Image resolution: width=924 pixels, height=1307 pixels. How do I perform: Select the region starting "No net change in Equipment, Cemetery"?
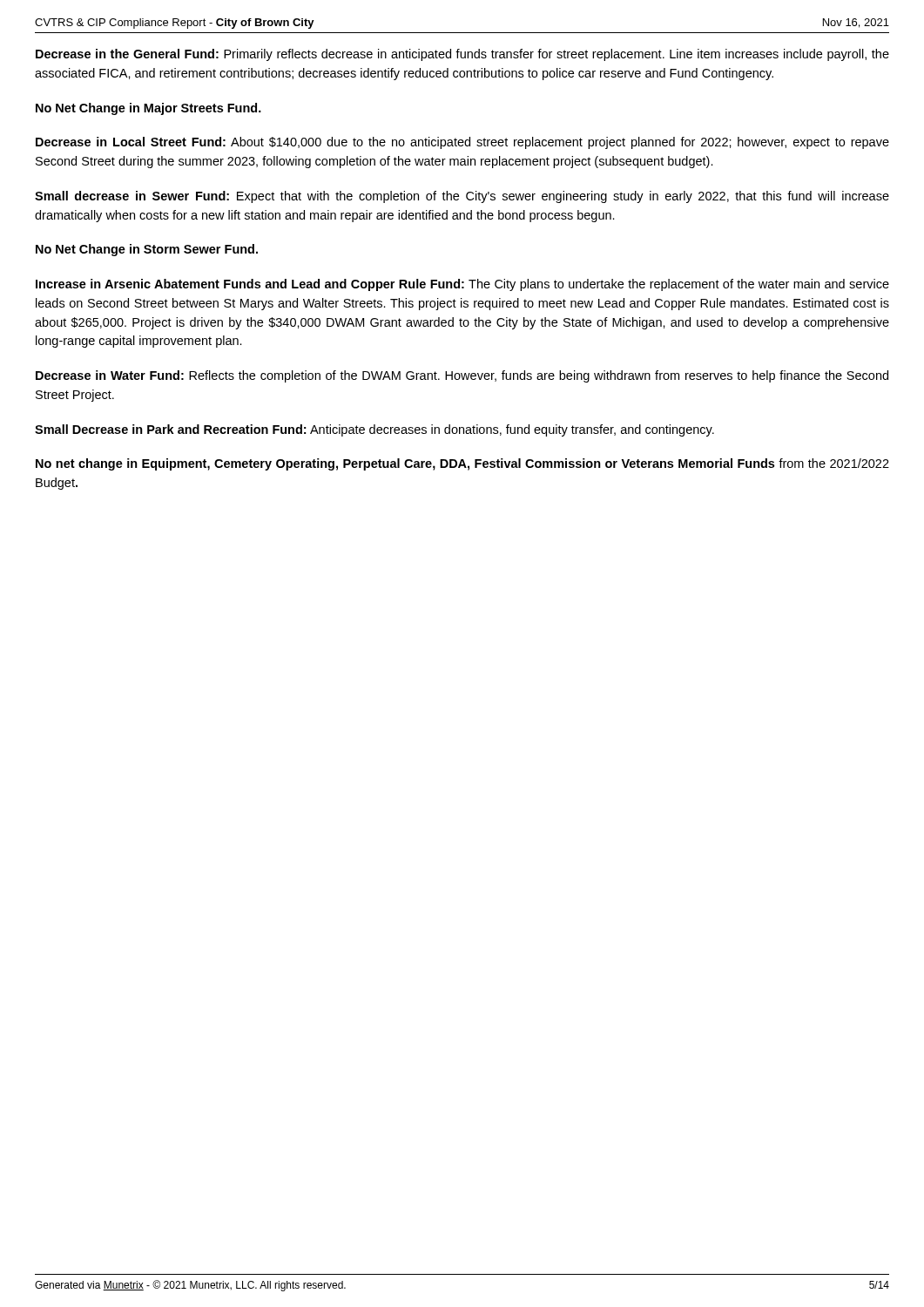(x=462, y=473)
